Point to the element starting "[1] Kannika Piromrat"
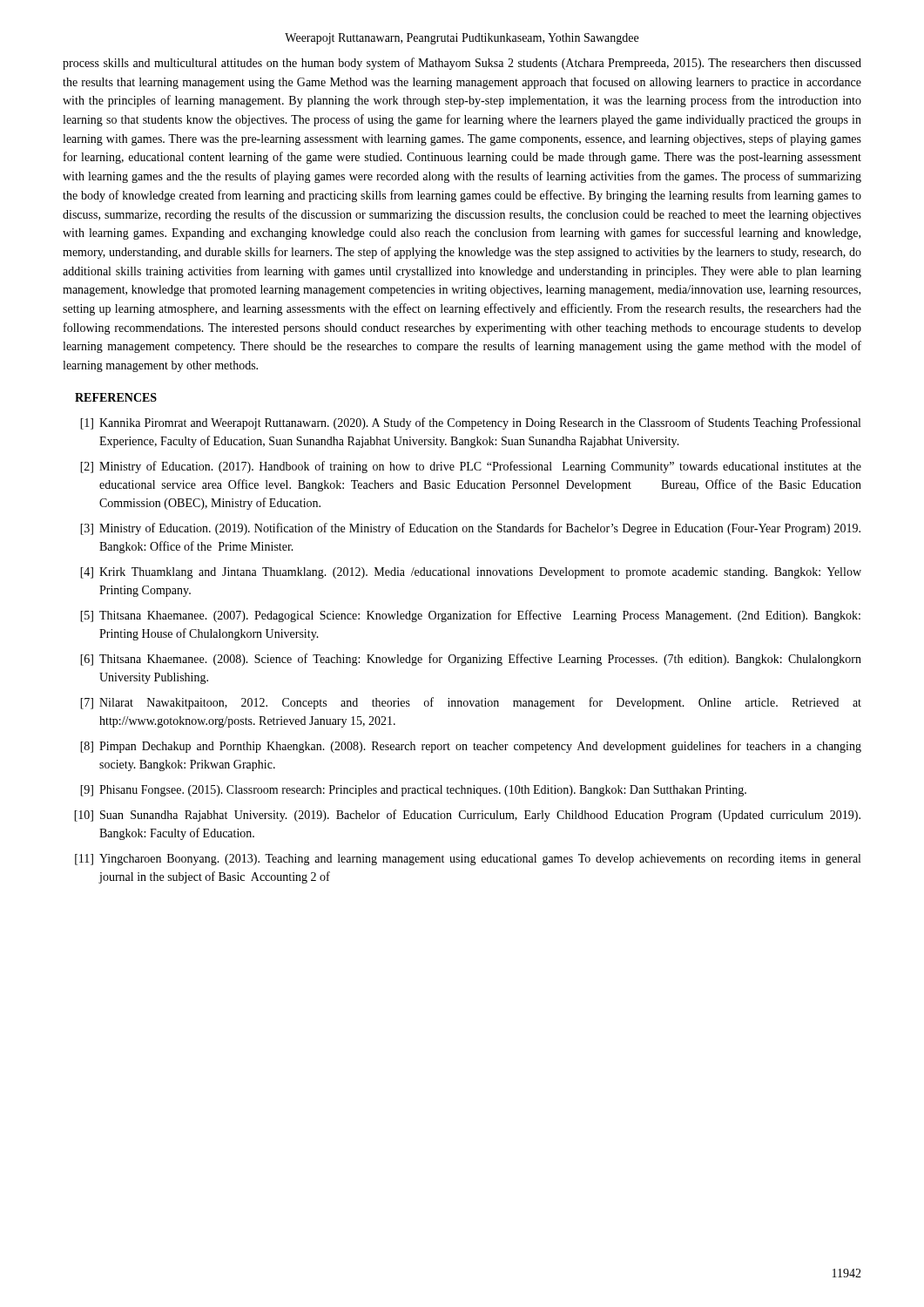 pos(462,432)
